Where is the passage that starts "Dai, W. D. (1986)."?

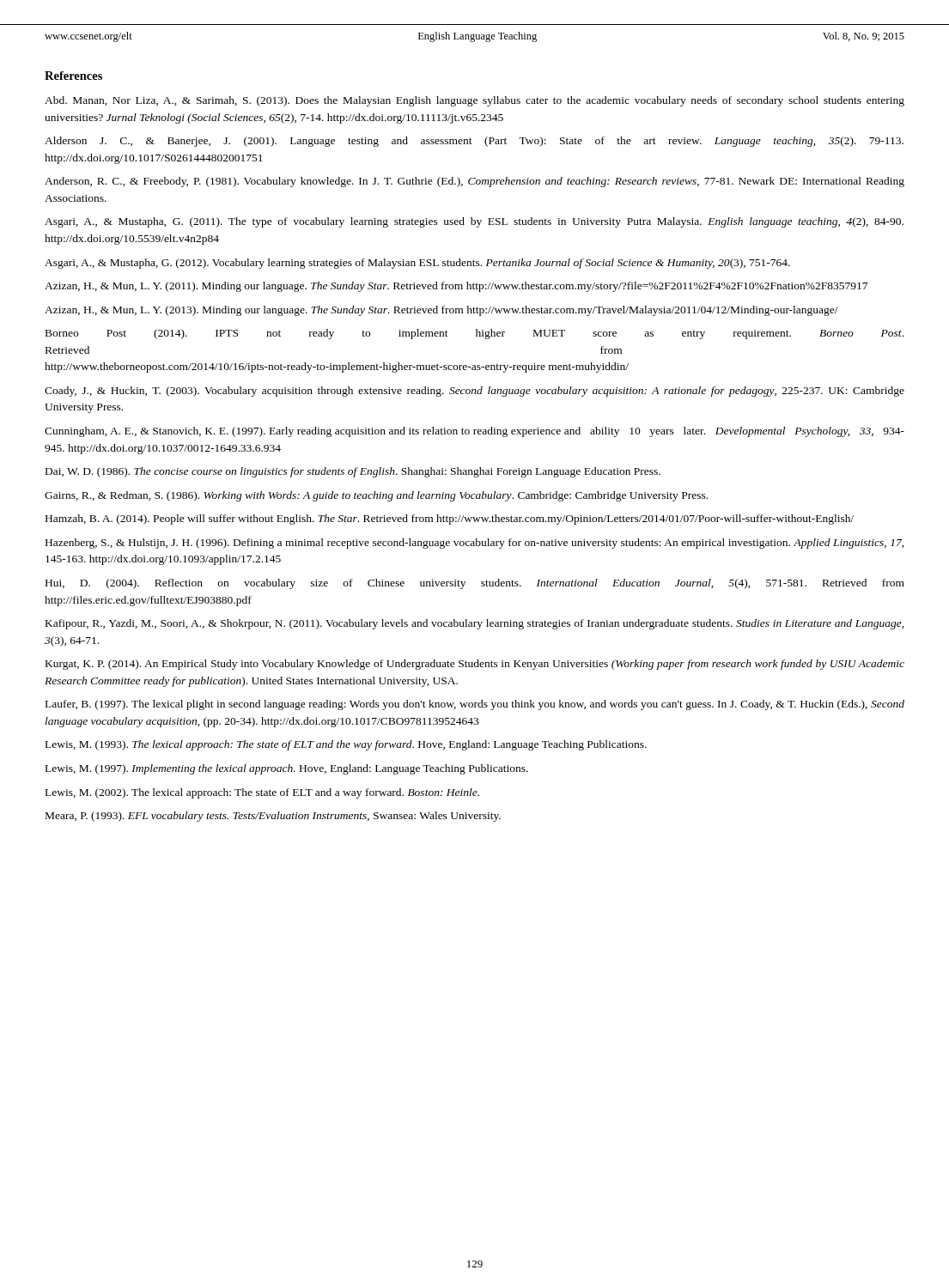pyautogui.click(x=474, y=471)
